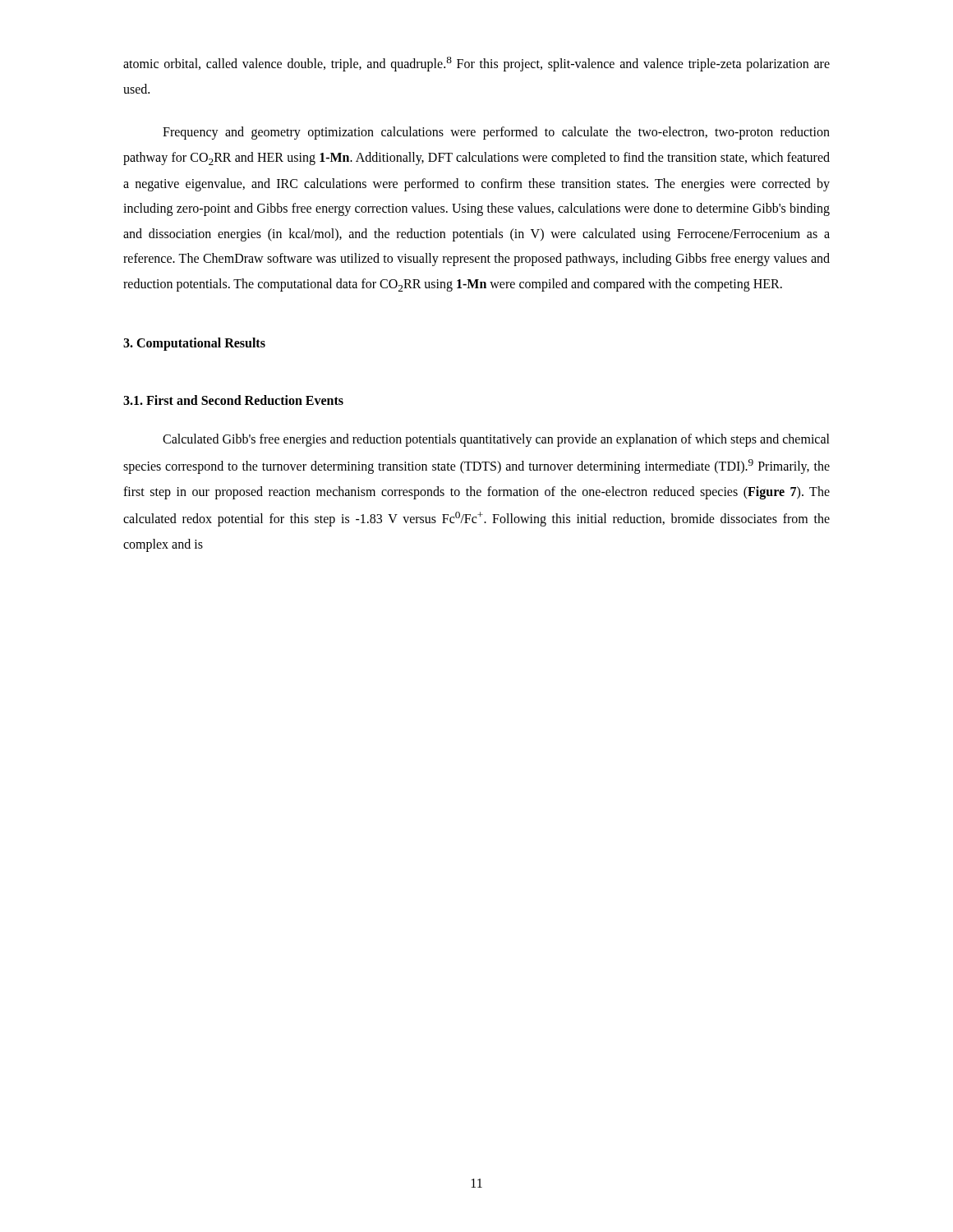Click where it says "3.1. First and Second Reduction Events"
The width and height of the screenshot is (953, 1232).
[x=233, y=400]
